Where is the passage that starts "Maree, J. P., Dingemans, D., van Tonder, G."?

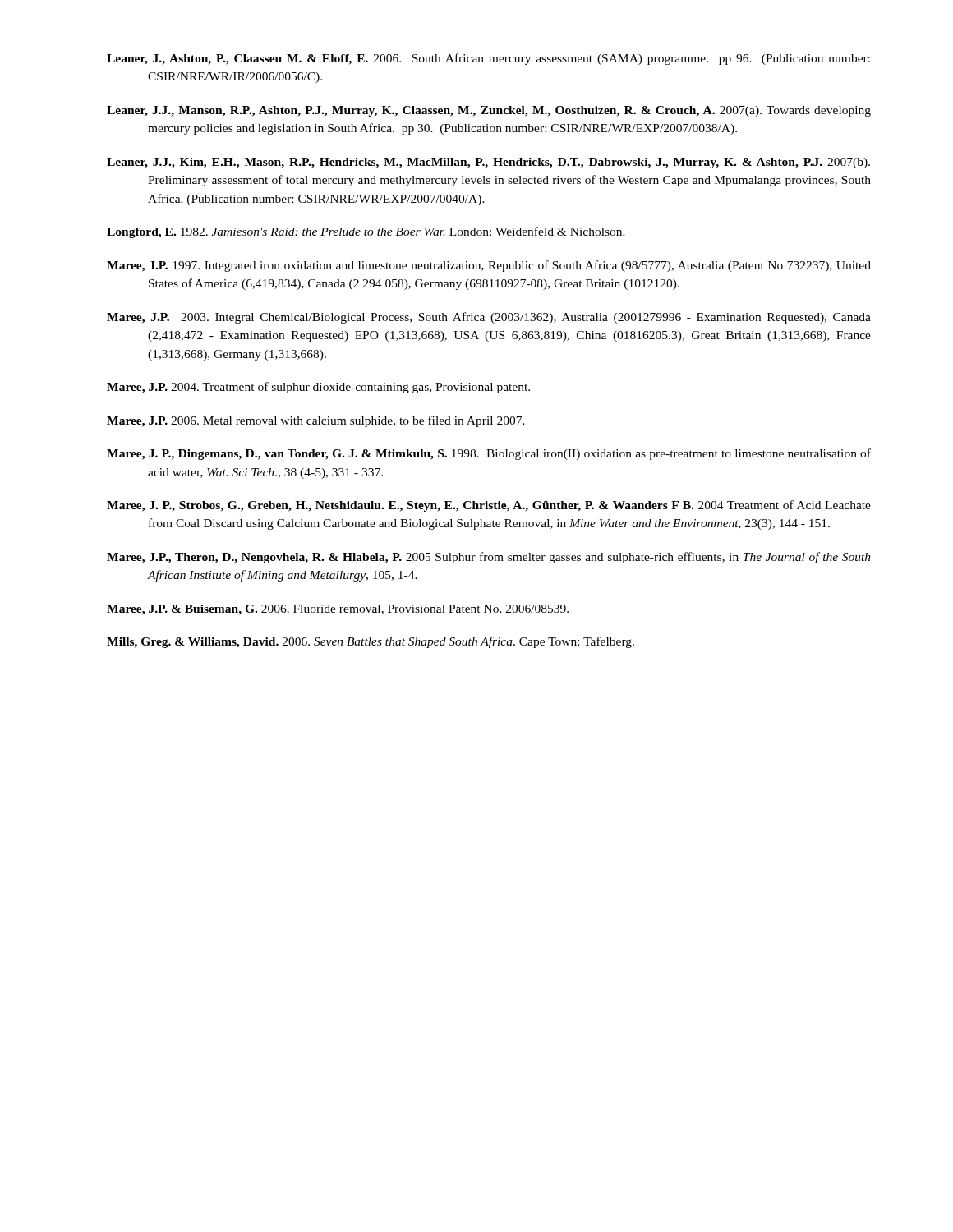[x=489, y=463]
